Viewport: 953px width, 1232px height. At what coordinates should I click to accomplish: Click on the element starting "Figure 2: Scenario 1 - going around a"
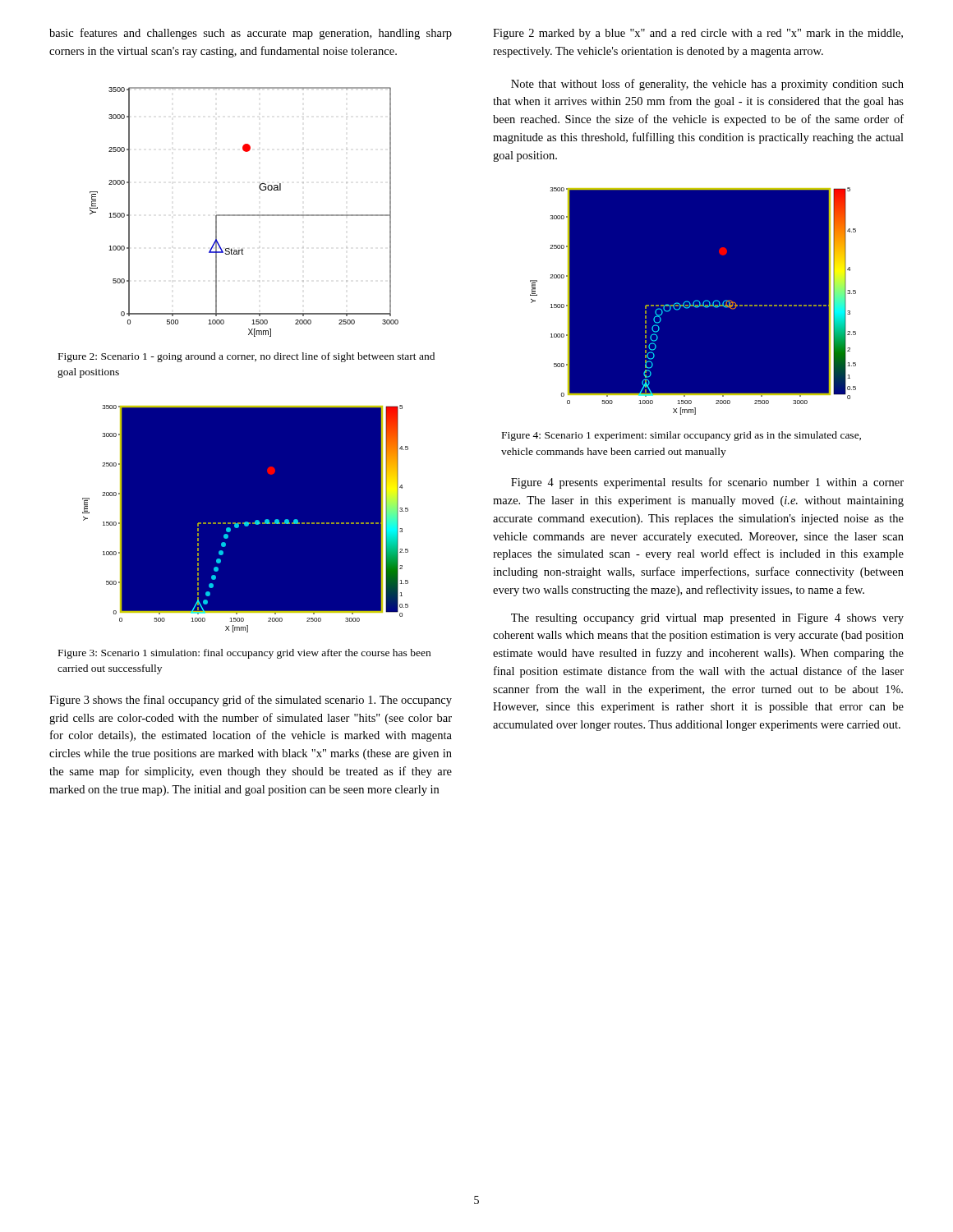246,364
